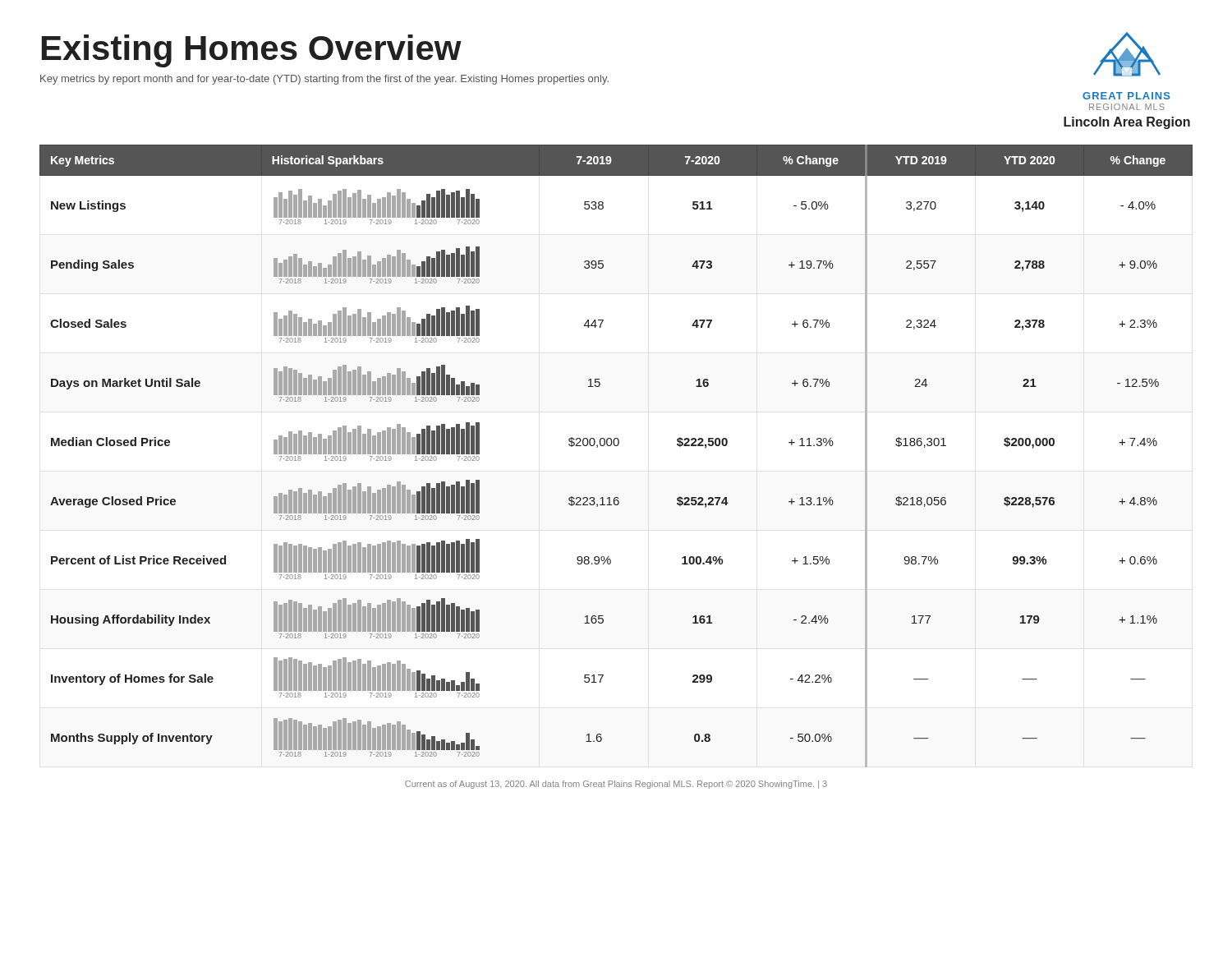Click the table
Screen dimensions: 953x1232
616,456
